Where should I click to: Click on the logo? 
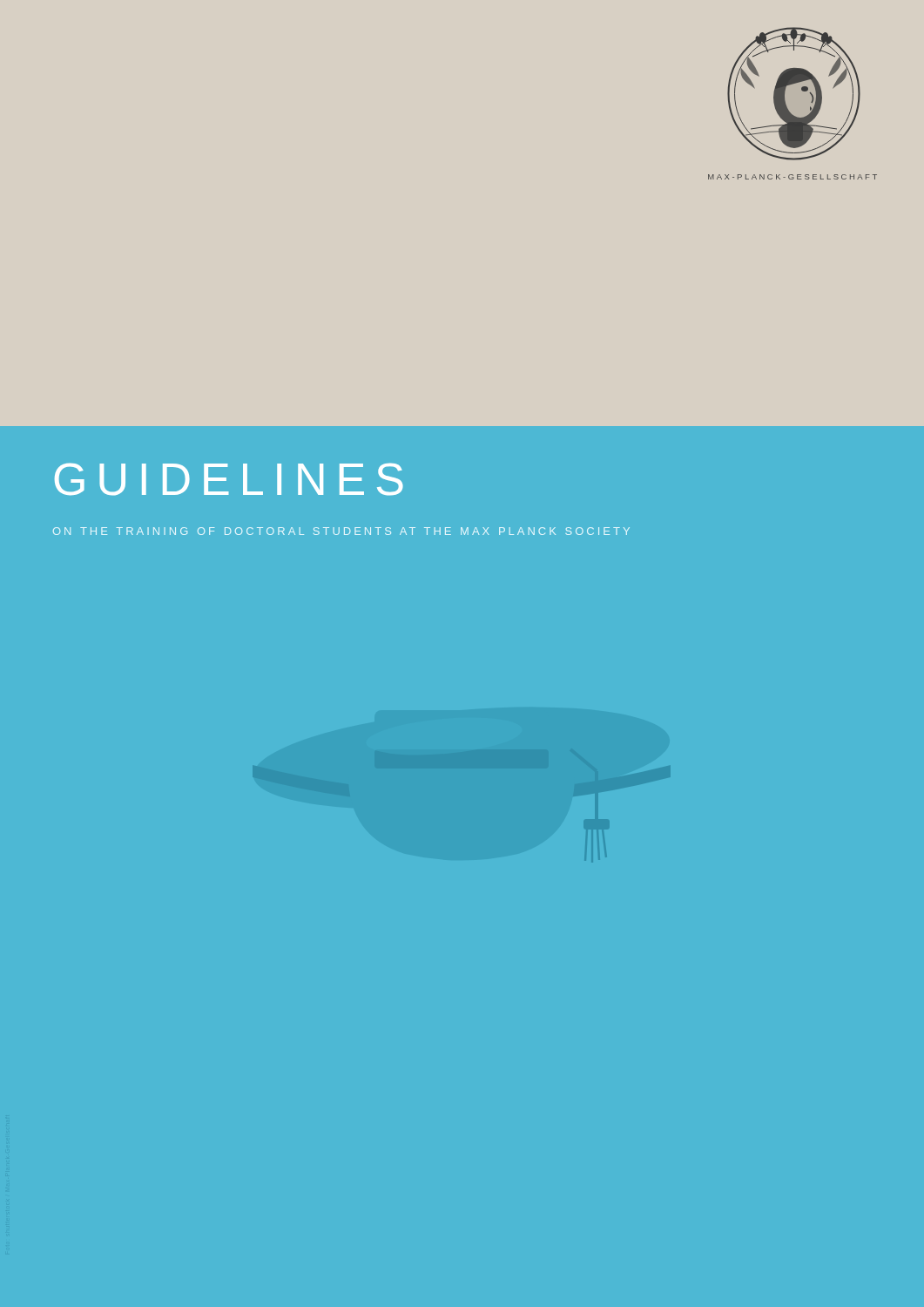click(x=793, y=104)
